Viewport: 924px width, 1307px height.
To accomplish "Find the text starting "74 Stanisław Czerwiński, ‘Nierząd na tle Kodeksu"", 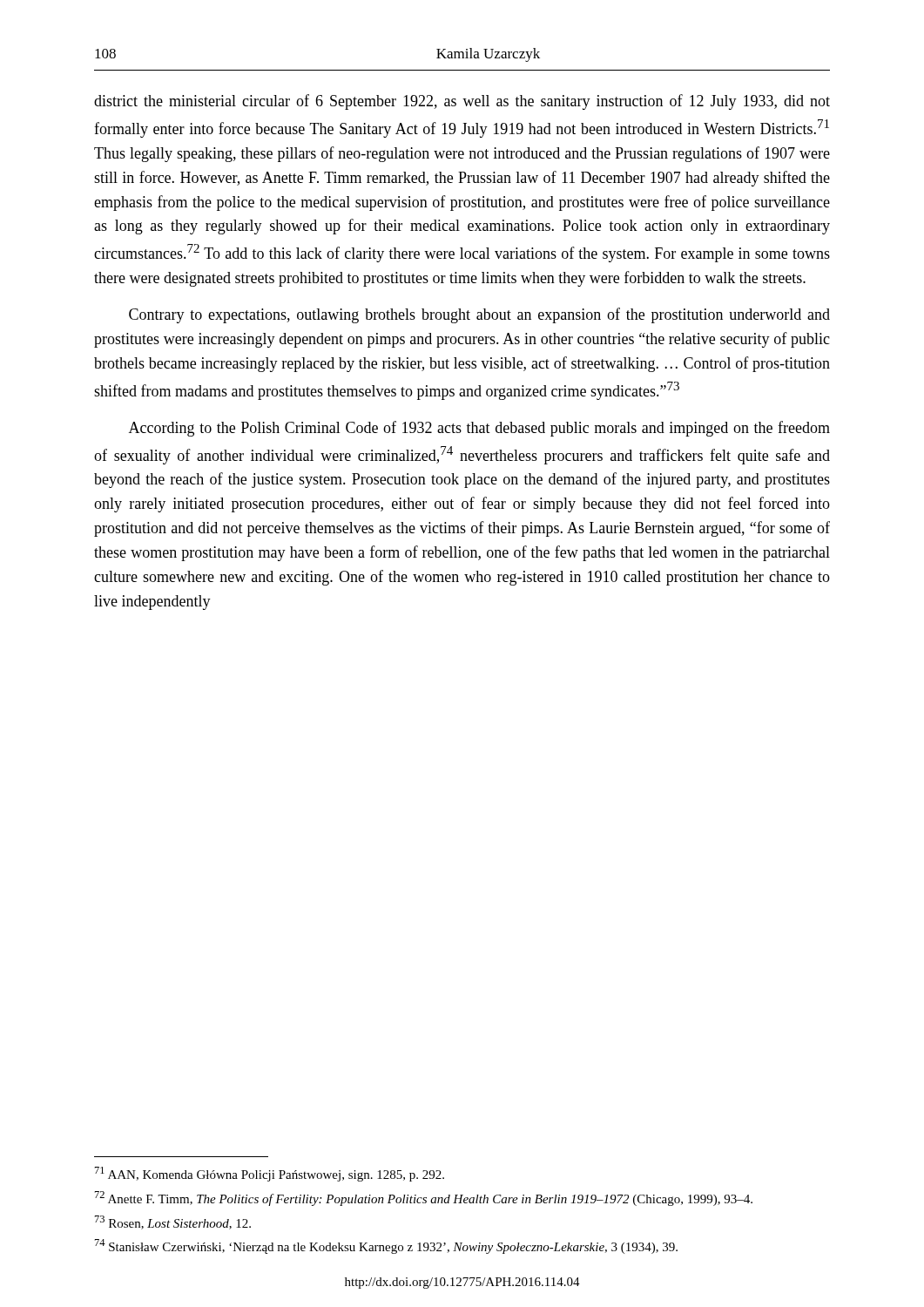I will (462, 1246).
